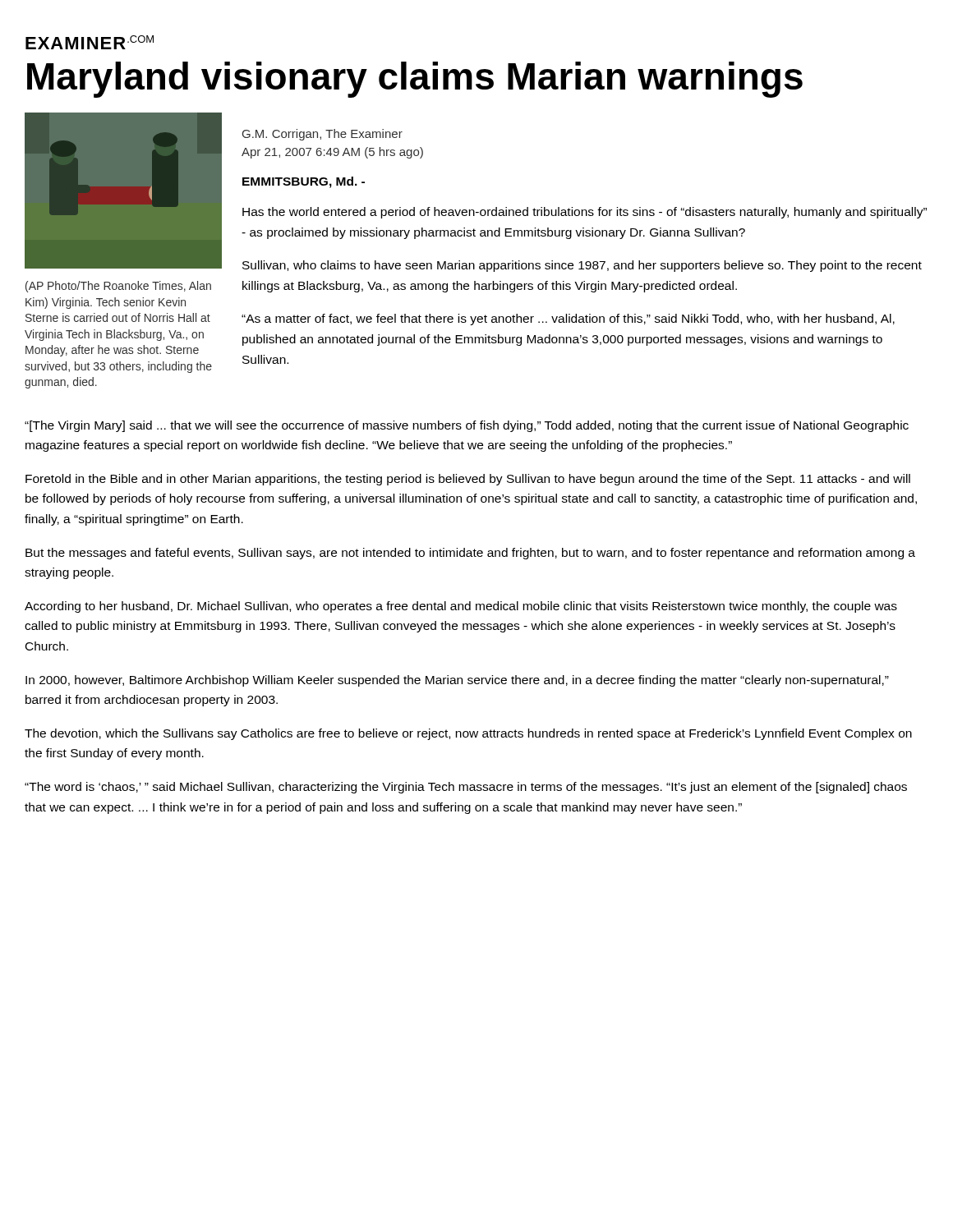
Task: Select the caption
Action: 119,335
